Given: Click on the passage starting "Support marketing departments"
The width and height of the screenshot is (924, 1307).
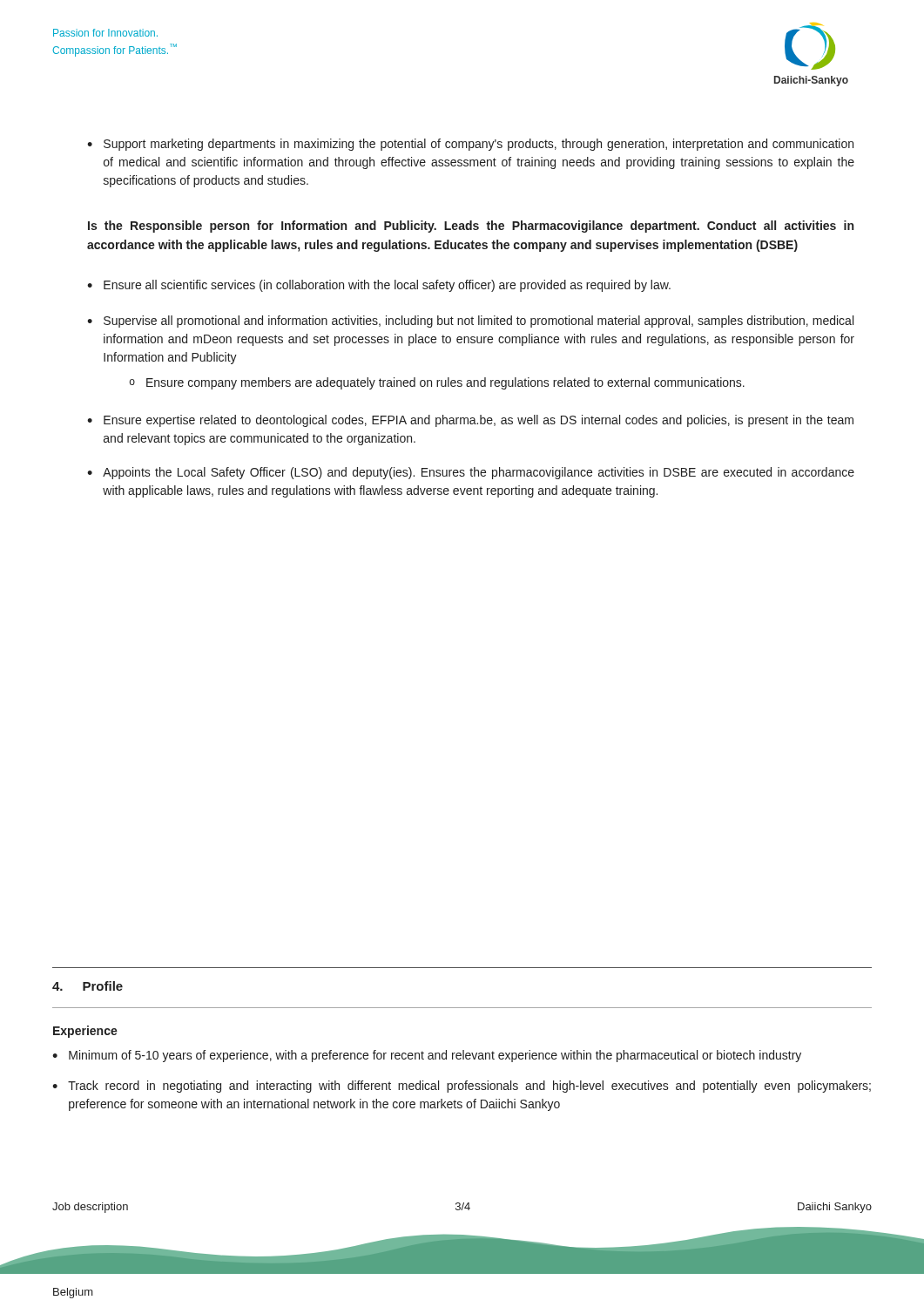Looking at the screenshot, I should 471,162.
